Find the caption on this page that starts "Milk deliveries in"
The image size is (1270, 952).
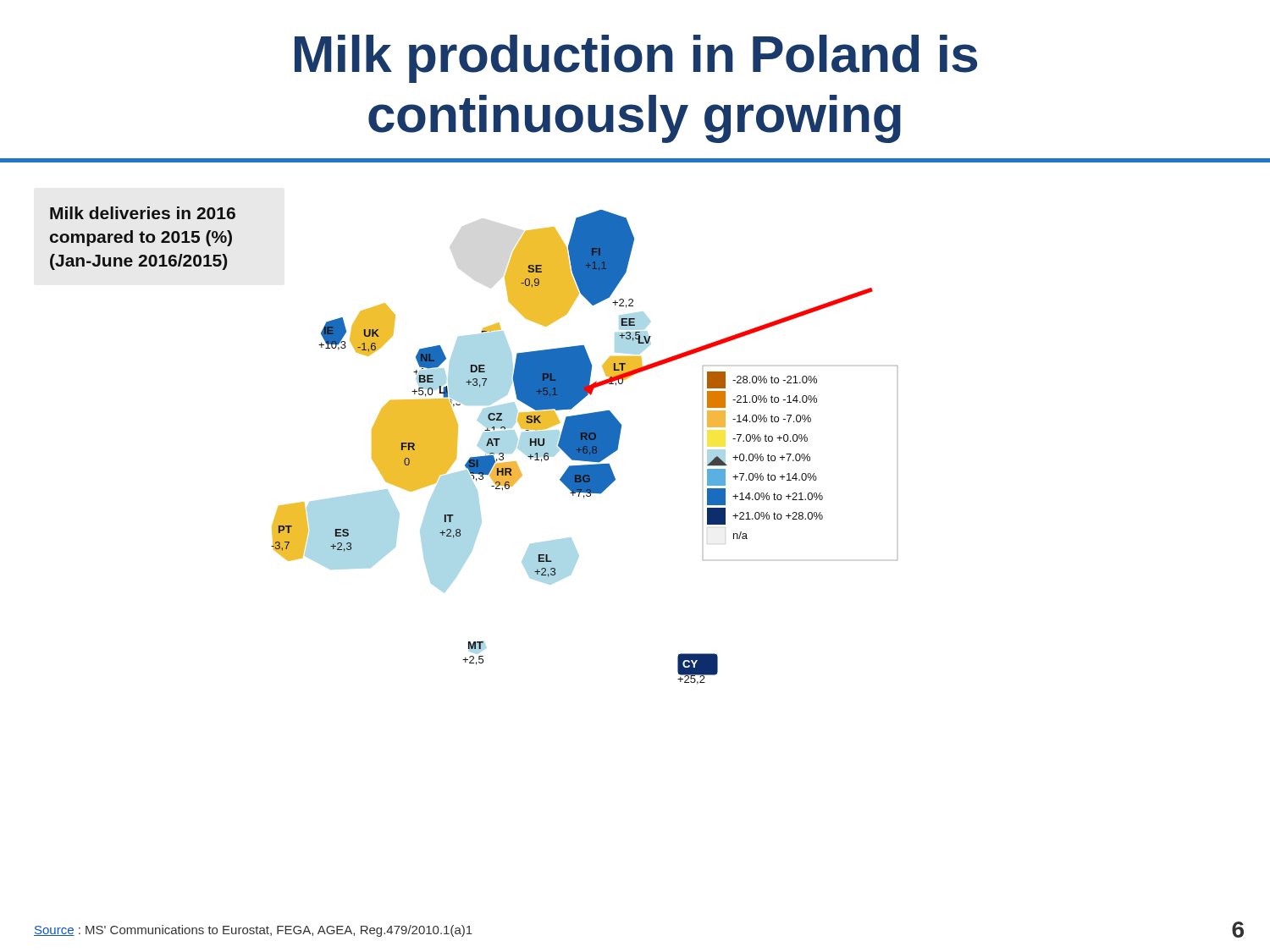tap(159, 237)
